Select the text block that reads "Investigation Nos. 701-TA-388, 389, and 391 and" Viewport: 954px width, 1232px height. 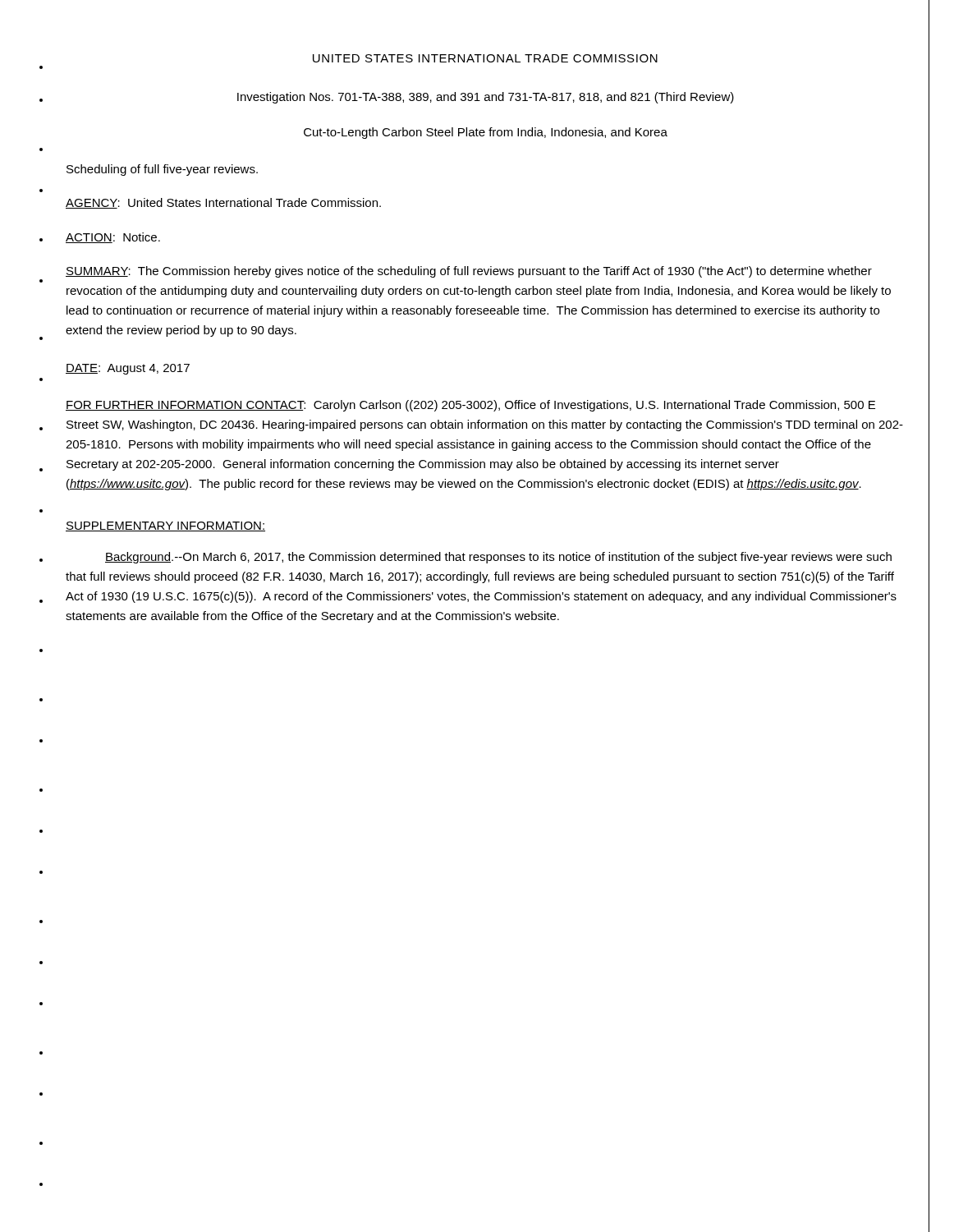[485, 97]
